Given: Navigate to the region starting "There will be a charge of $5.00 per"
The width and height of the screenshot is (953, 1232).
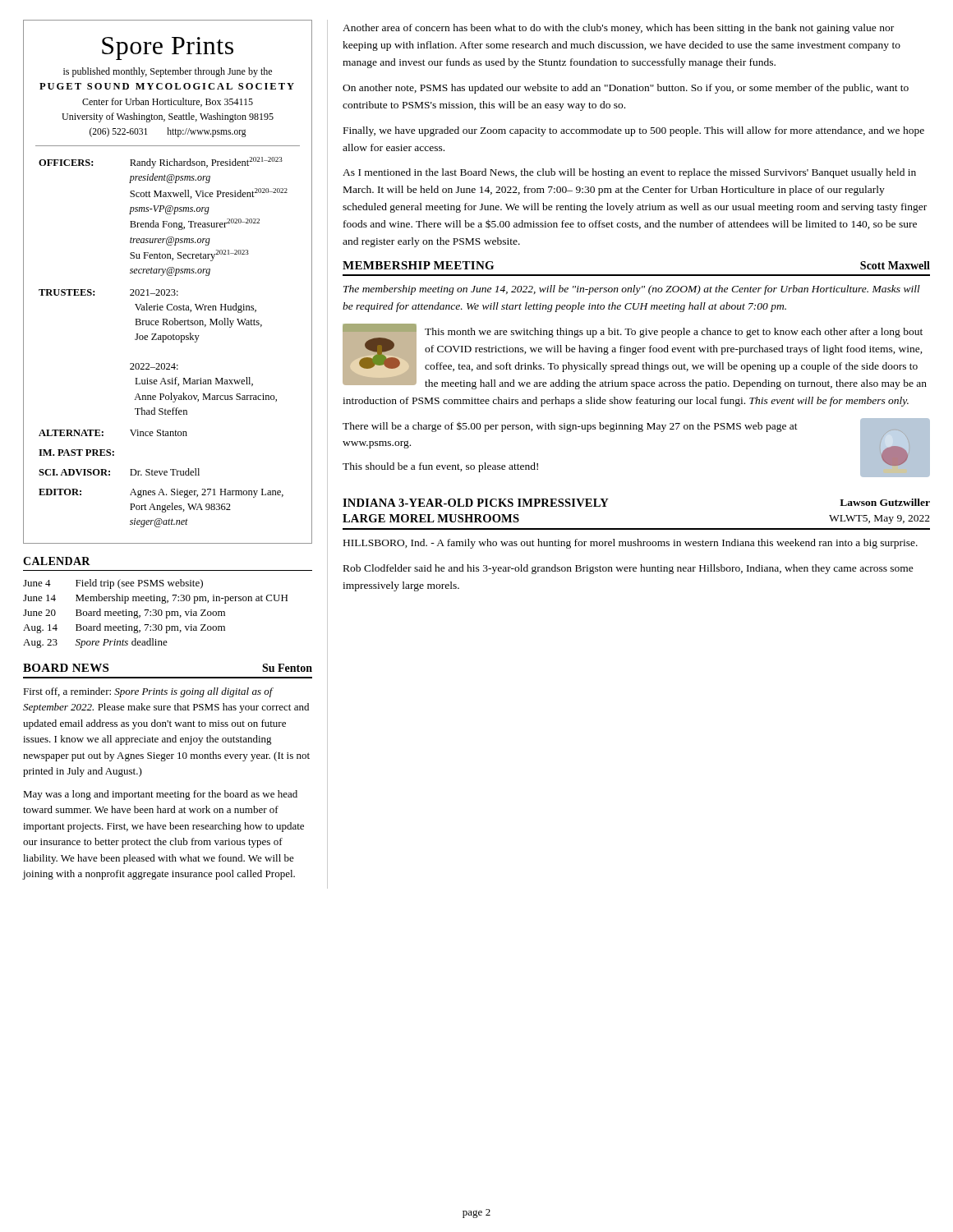Looking at the screenshot, I should tap(636, 447).
